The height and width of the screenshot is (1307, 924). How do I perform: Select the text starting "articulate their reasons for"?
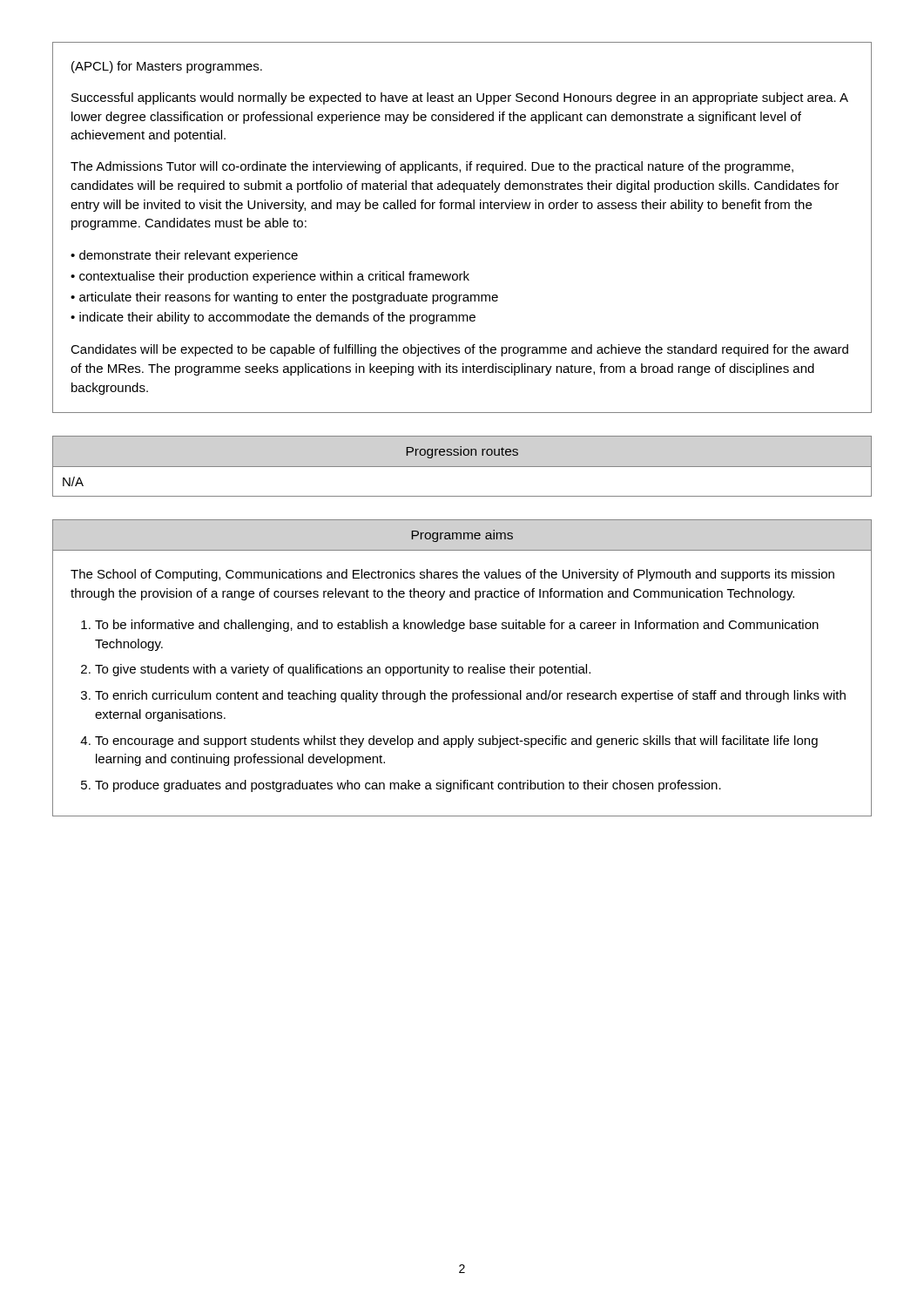coord(289,296)
